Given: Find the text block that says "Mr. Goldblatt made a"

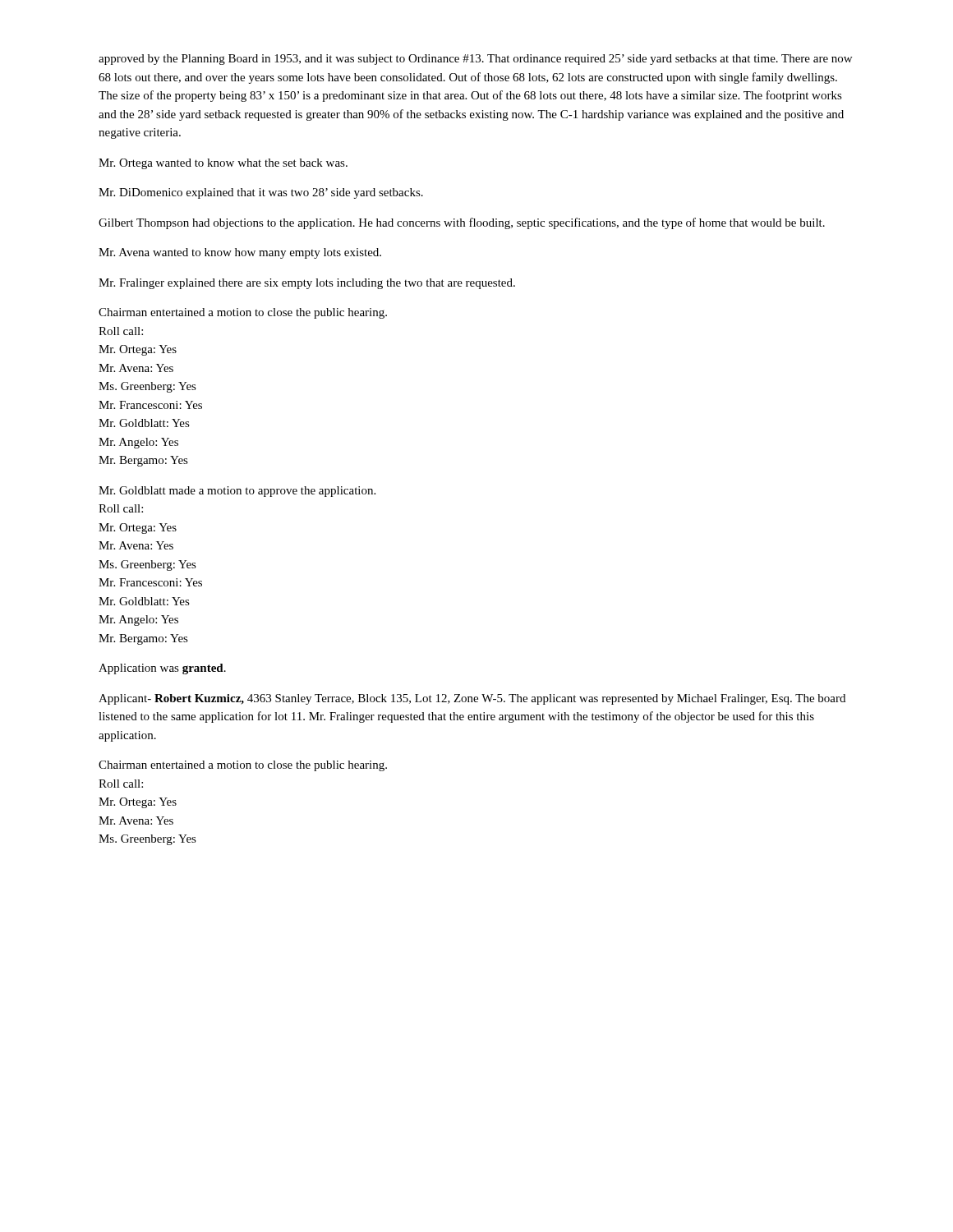Looking at the screenshot, I should click(237, 492).
